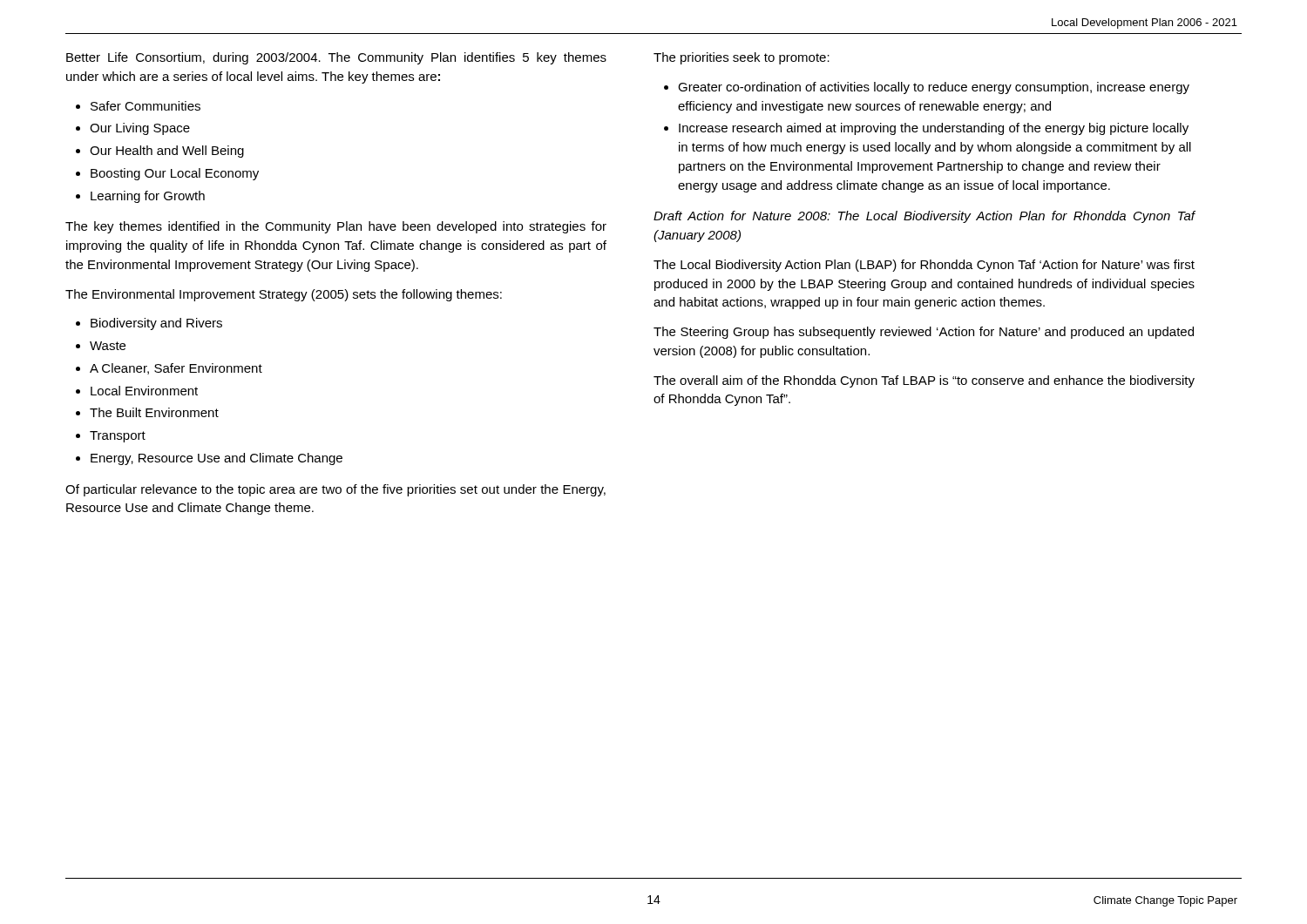Point to the region starting "Boosting Our Local"
The image size is (1307, 924).
[174, 173]
